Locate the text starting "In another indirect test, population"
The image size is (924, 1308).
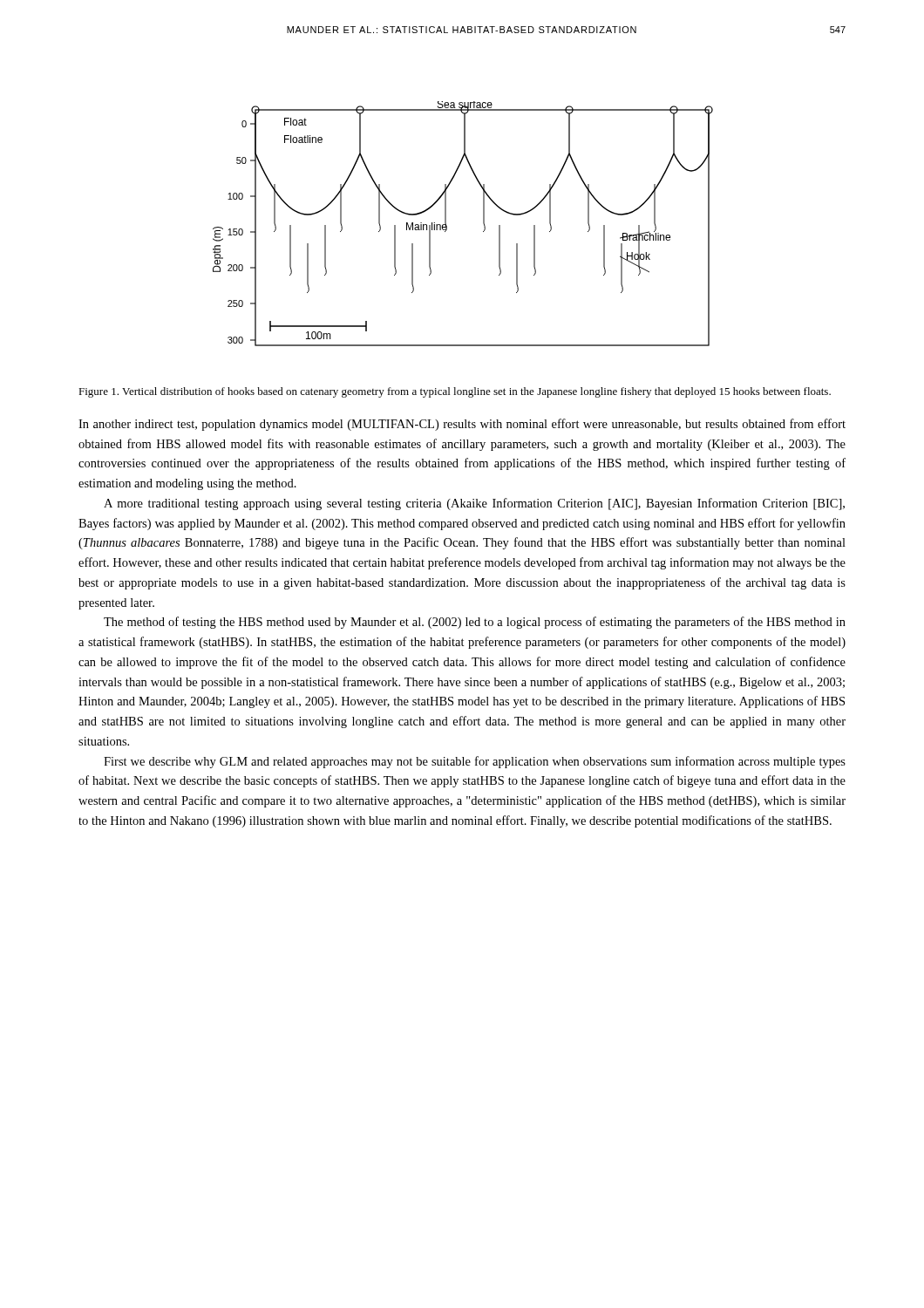pos(462,454)
